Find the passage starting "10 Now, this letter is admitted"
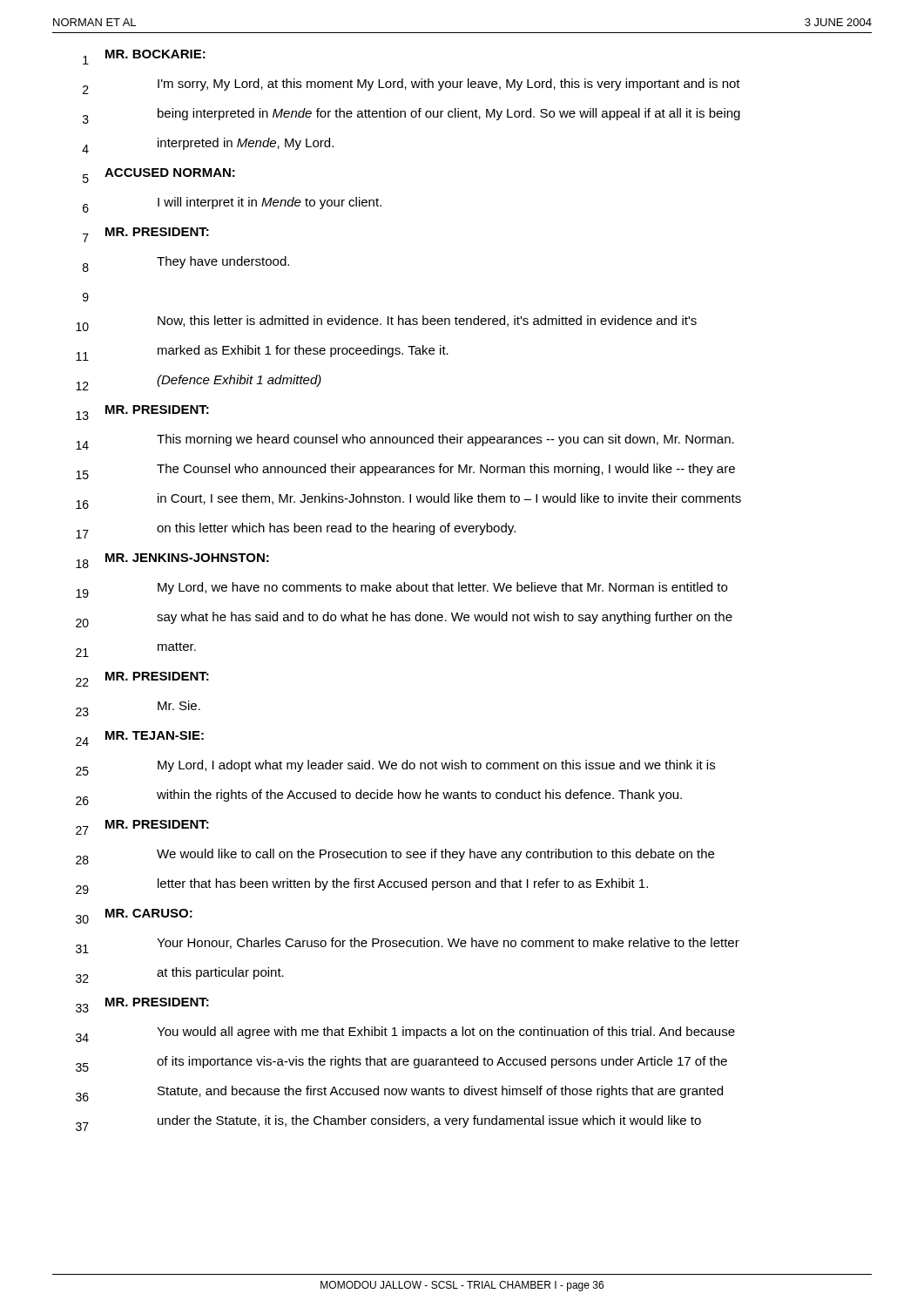The image size is (924, 1307). pyautogui.click(x=462, y=325)
